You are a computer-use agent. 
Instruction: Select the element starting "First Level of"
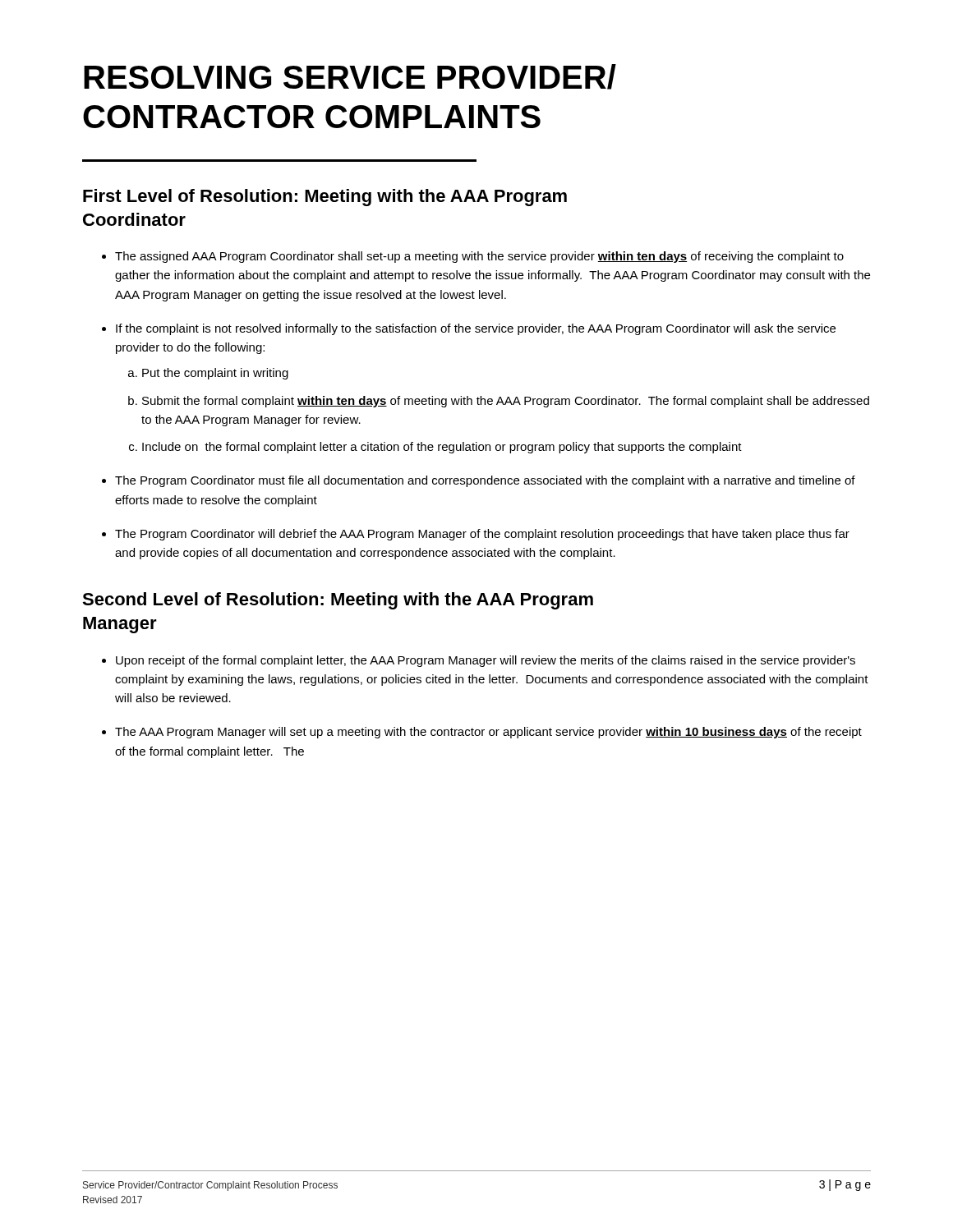[x=325, y=208]
